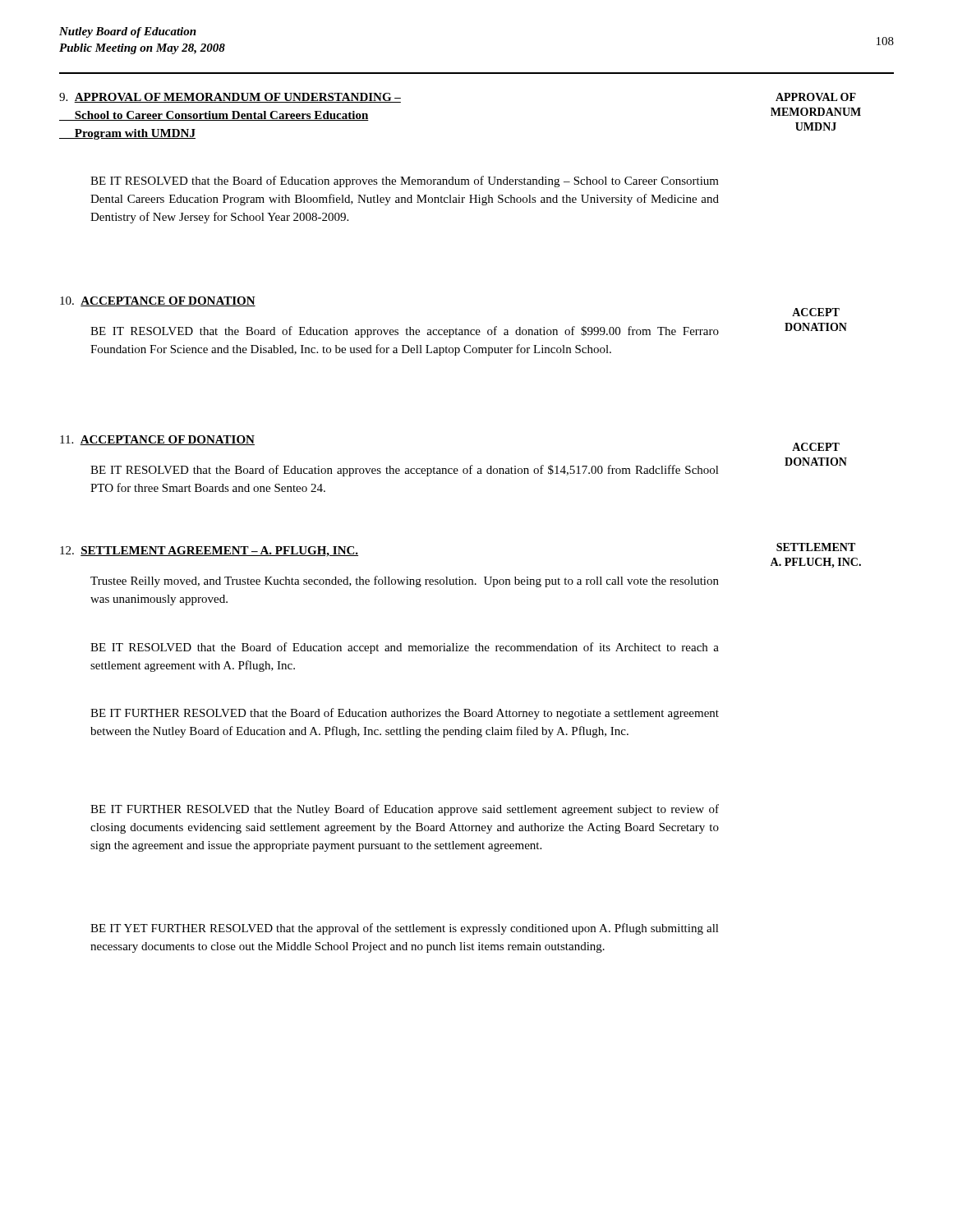Image resolution: width=953 pixels, height=1232 pixels.
Task: Click on the block starting "12. SETTLEMENT AGREEMENT – A. PFLUGH,"
Action: pos(209,552)
